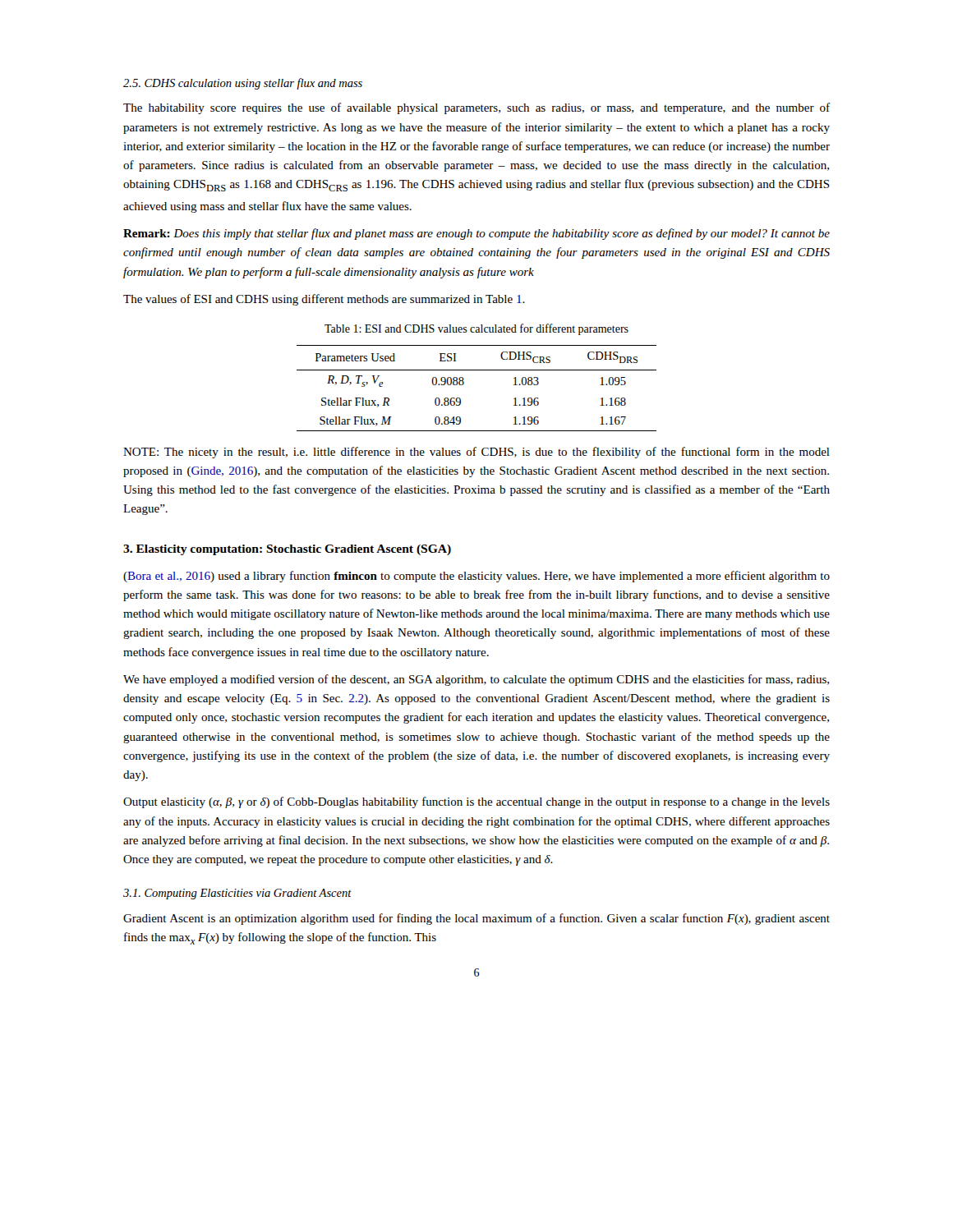Screen dimensions: 1232x953
Task: Click on the block starting "Table 1: ESI and CDHS values"
Action: coord(476,329)
